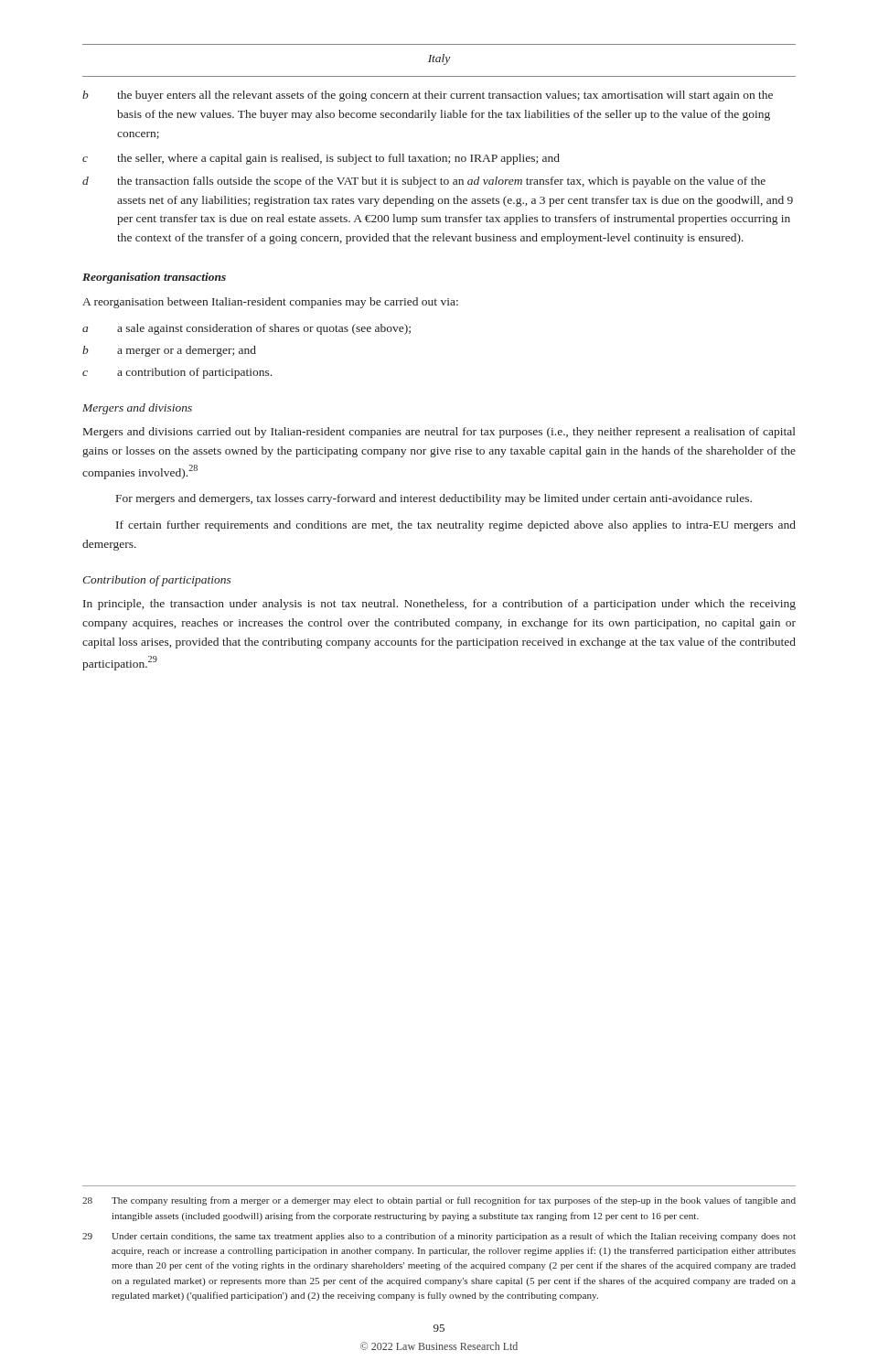Point to "Reorganisation transactions"
Screen dimensions: 1372x878
[154, 277]
